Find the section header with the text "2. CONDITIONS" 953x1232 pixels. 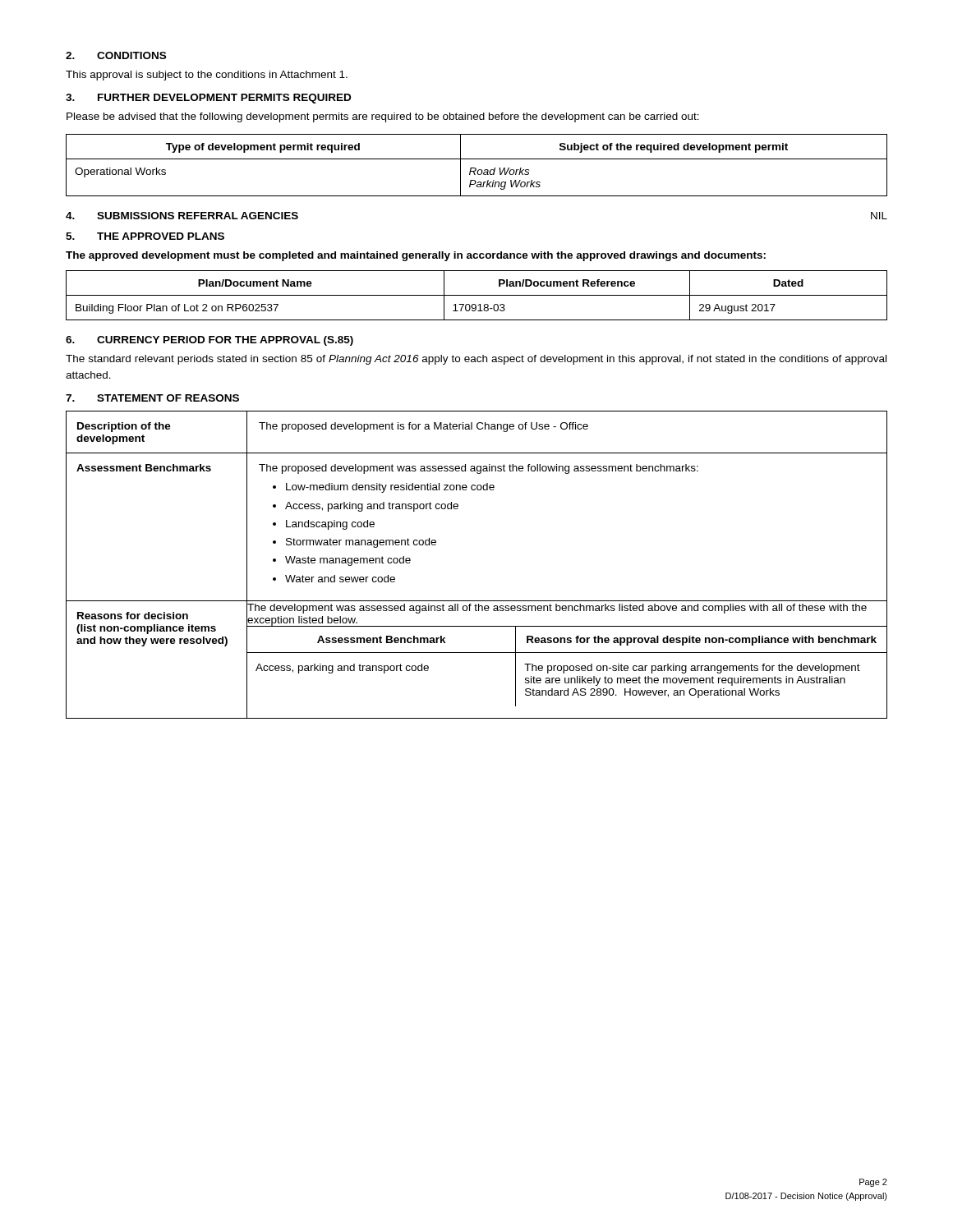click(116, 55)
